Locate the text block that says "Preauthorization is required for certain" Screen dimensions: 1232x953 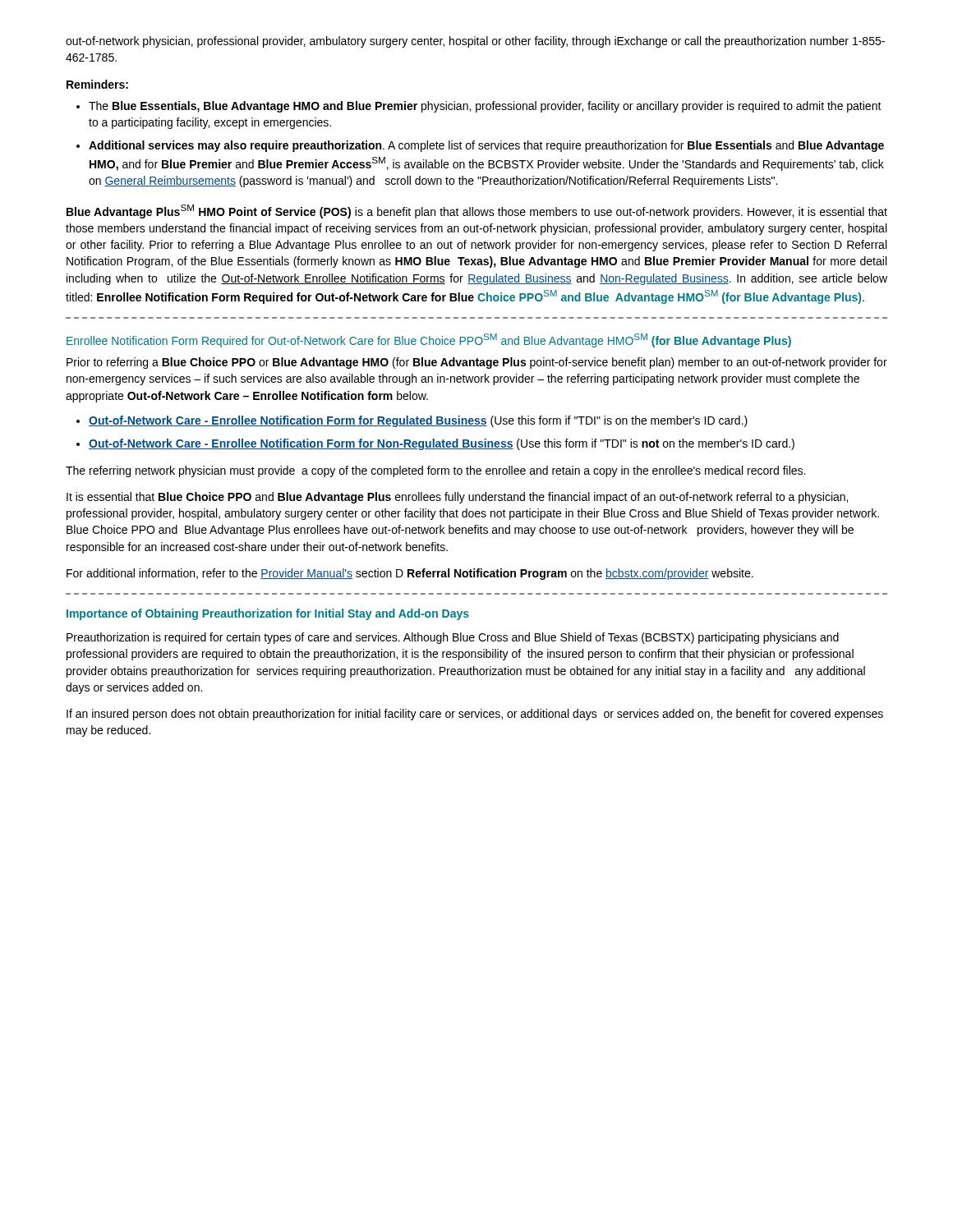click(466, 662)
